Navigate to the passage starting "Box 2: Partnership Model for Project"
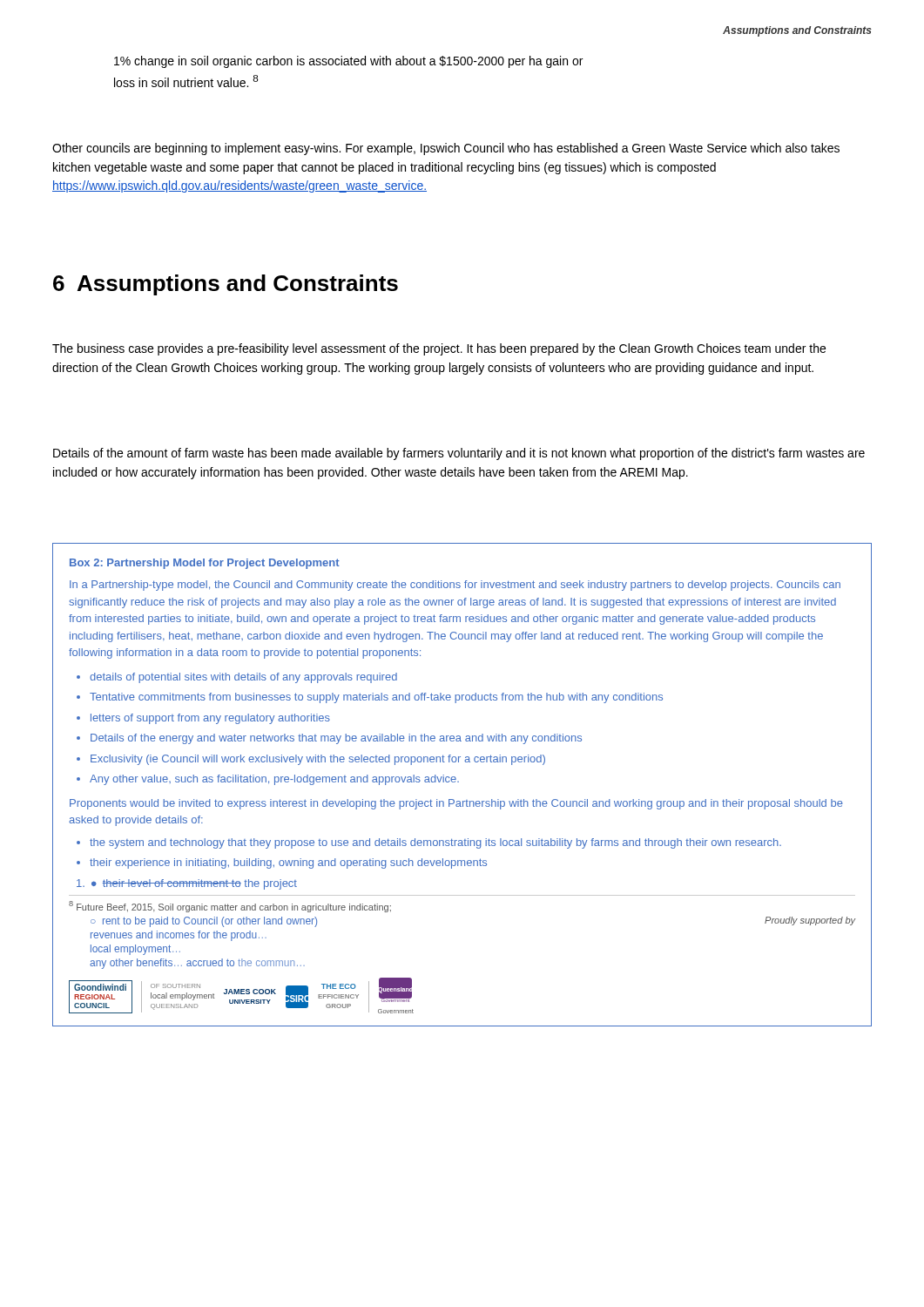 click(462, 786)
